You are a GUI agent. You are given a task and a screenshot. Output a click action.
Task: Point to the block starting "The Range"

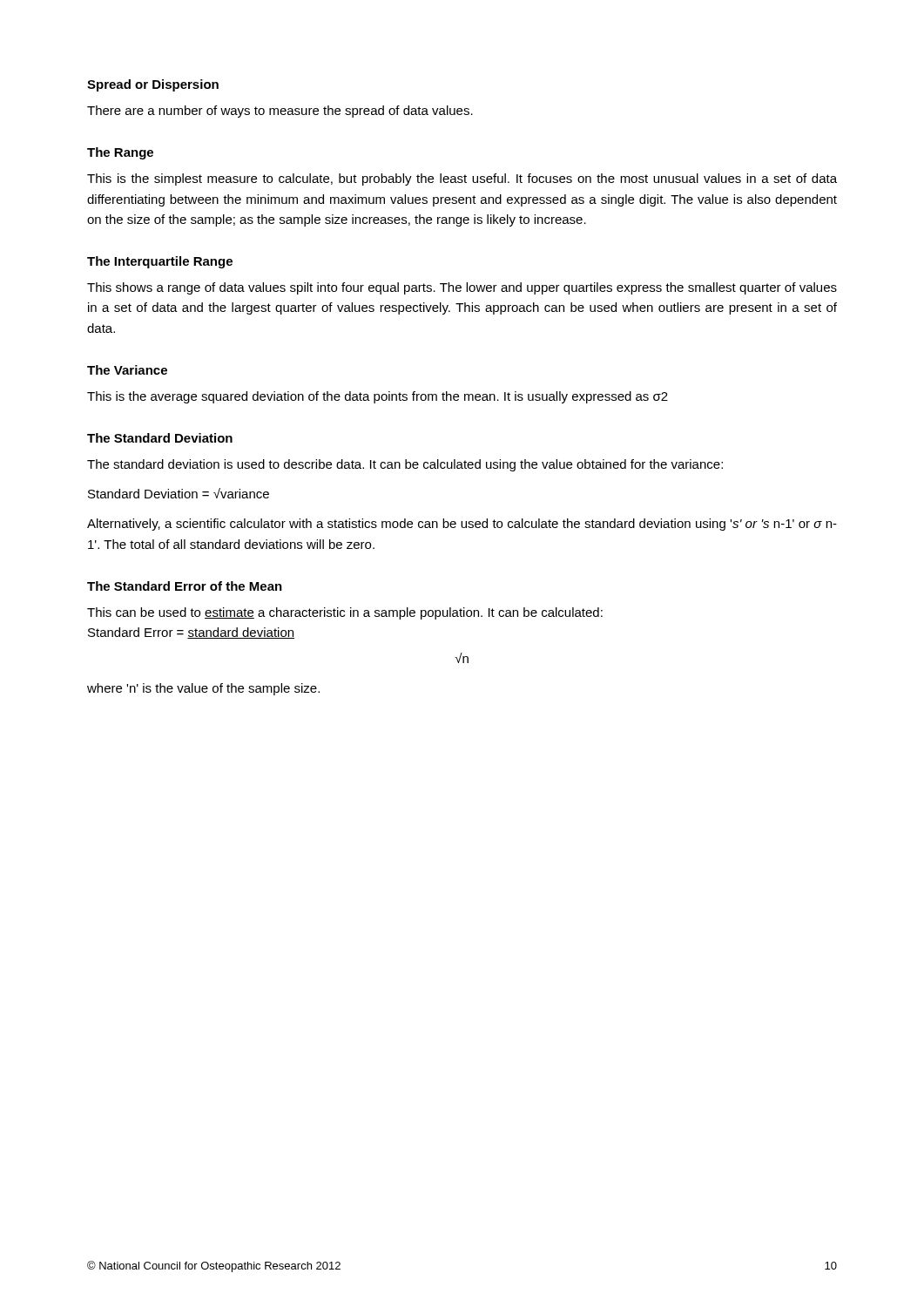[x=120, y=152]
